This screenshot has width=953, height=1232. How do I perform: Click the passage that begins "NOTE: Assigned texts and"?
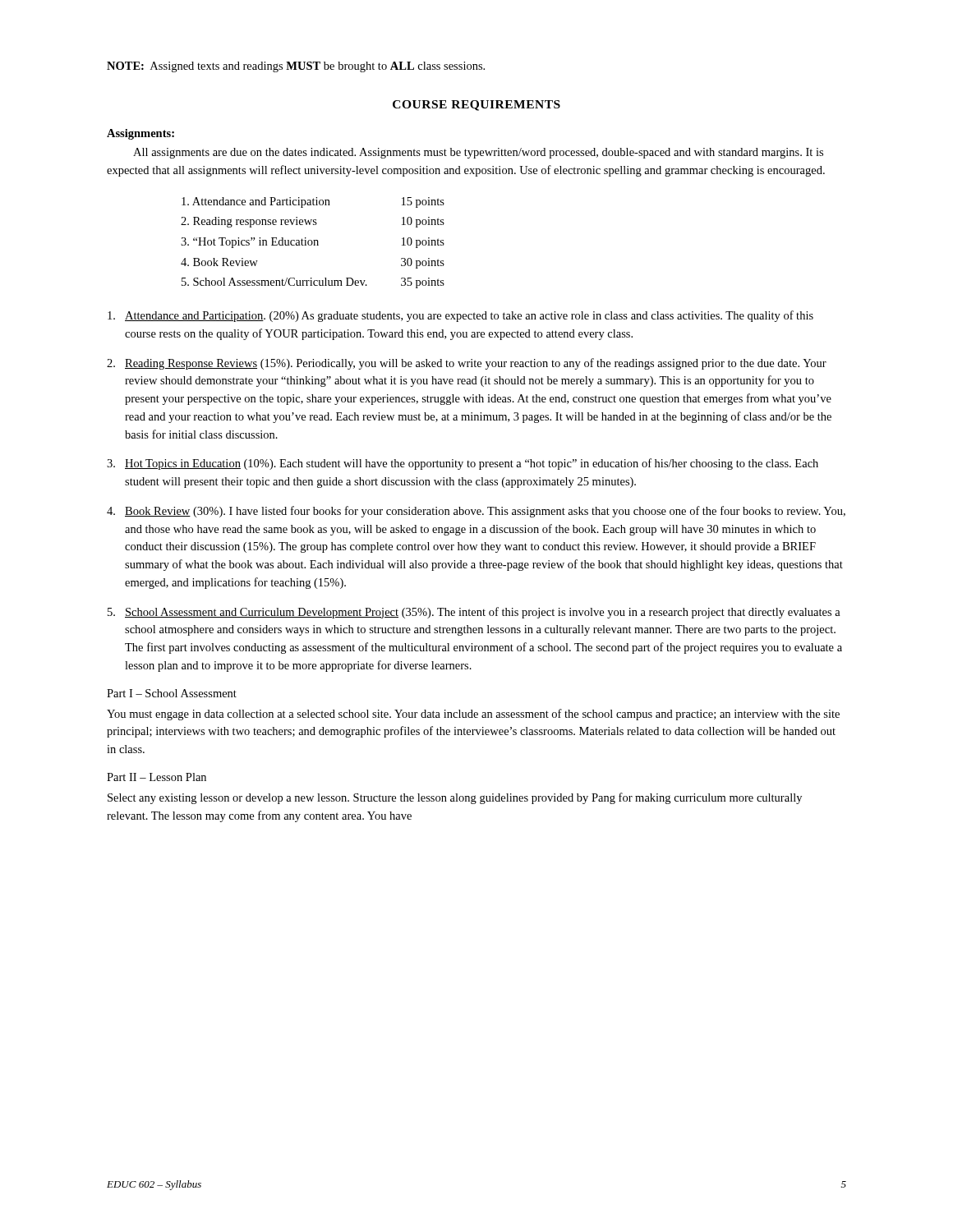pyautogui.click(x=296, y=66)
